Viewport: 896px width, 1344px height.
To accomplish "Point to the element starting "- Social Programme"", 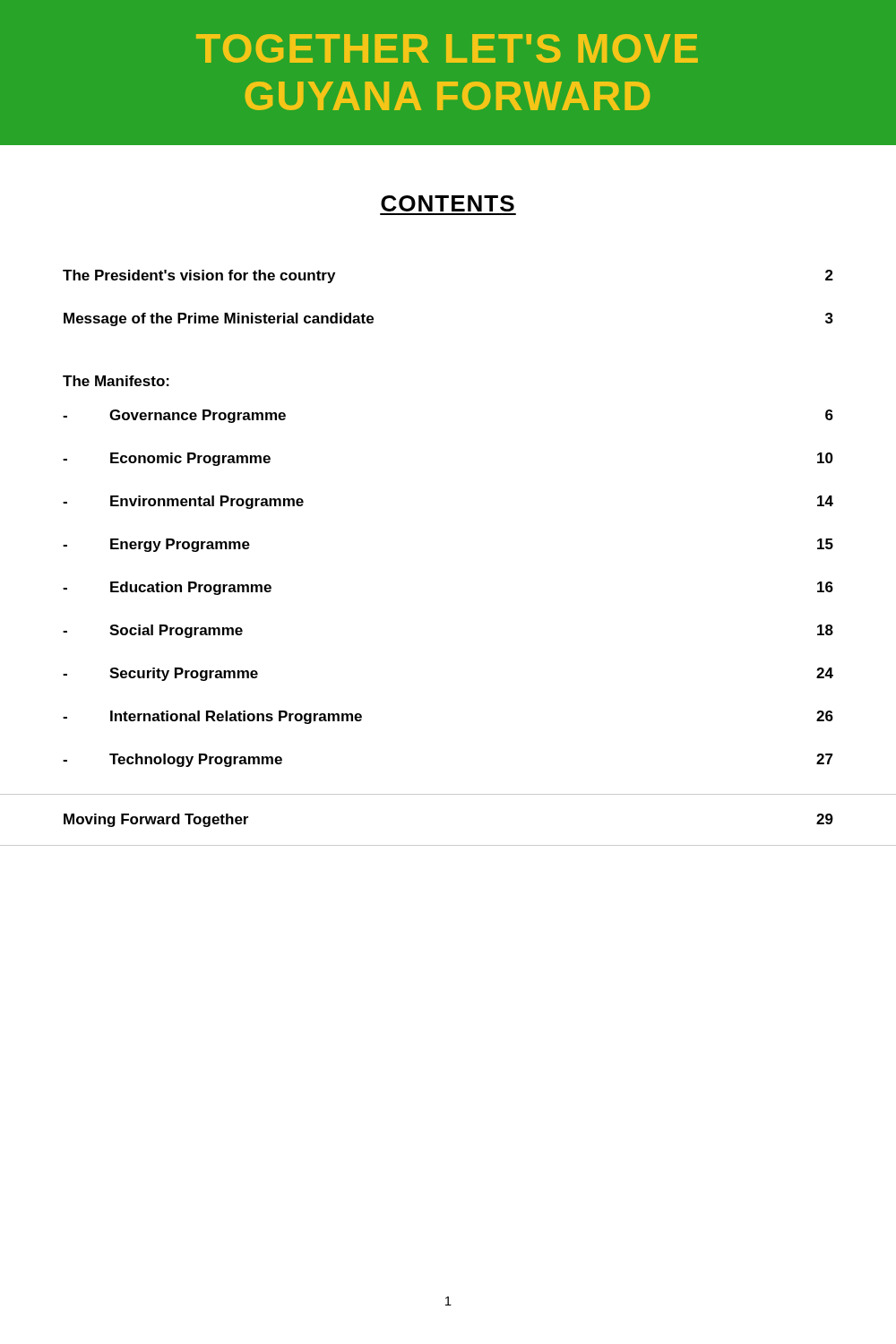I will [176, 631].
